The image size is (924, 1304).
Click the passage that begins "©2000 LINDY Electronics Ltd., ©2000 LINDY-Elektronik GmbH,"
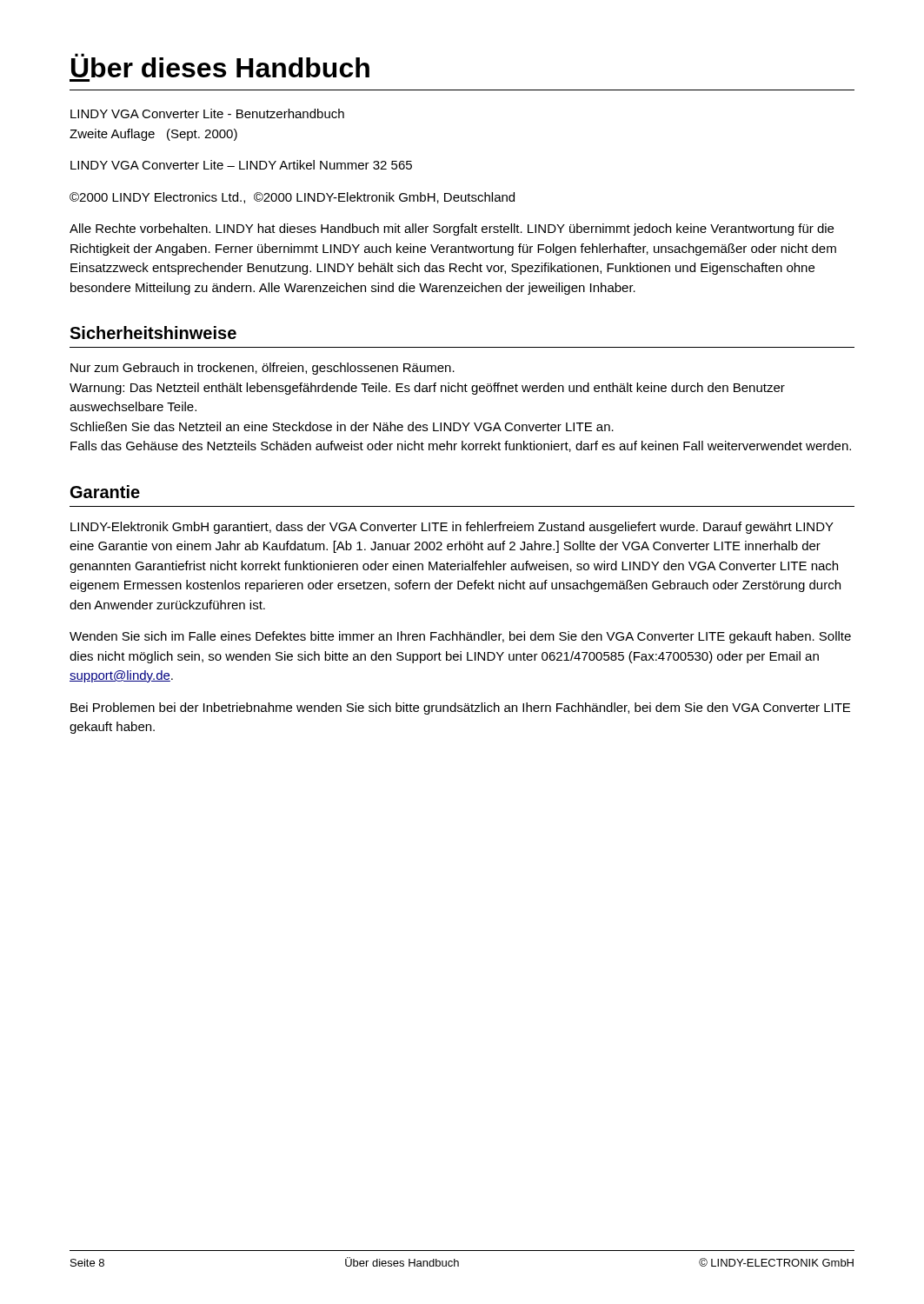point(293,196)
